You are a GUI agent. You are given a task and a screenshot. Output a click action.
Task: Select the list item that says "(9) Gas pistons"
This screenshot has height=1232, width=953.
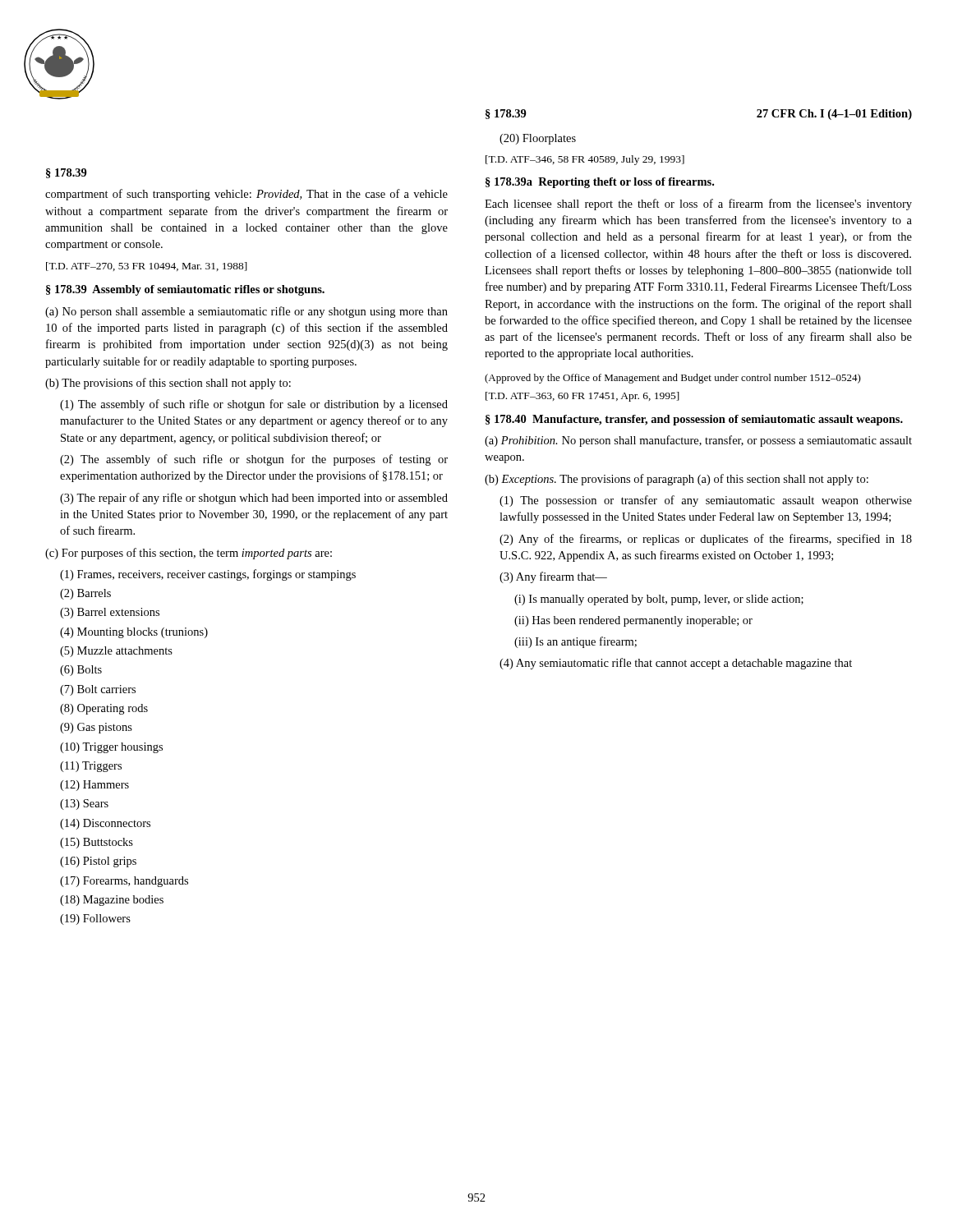[96, 727]
